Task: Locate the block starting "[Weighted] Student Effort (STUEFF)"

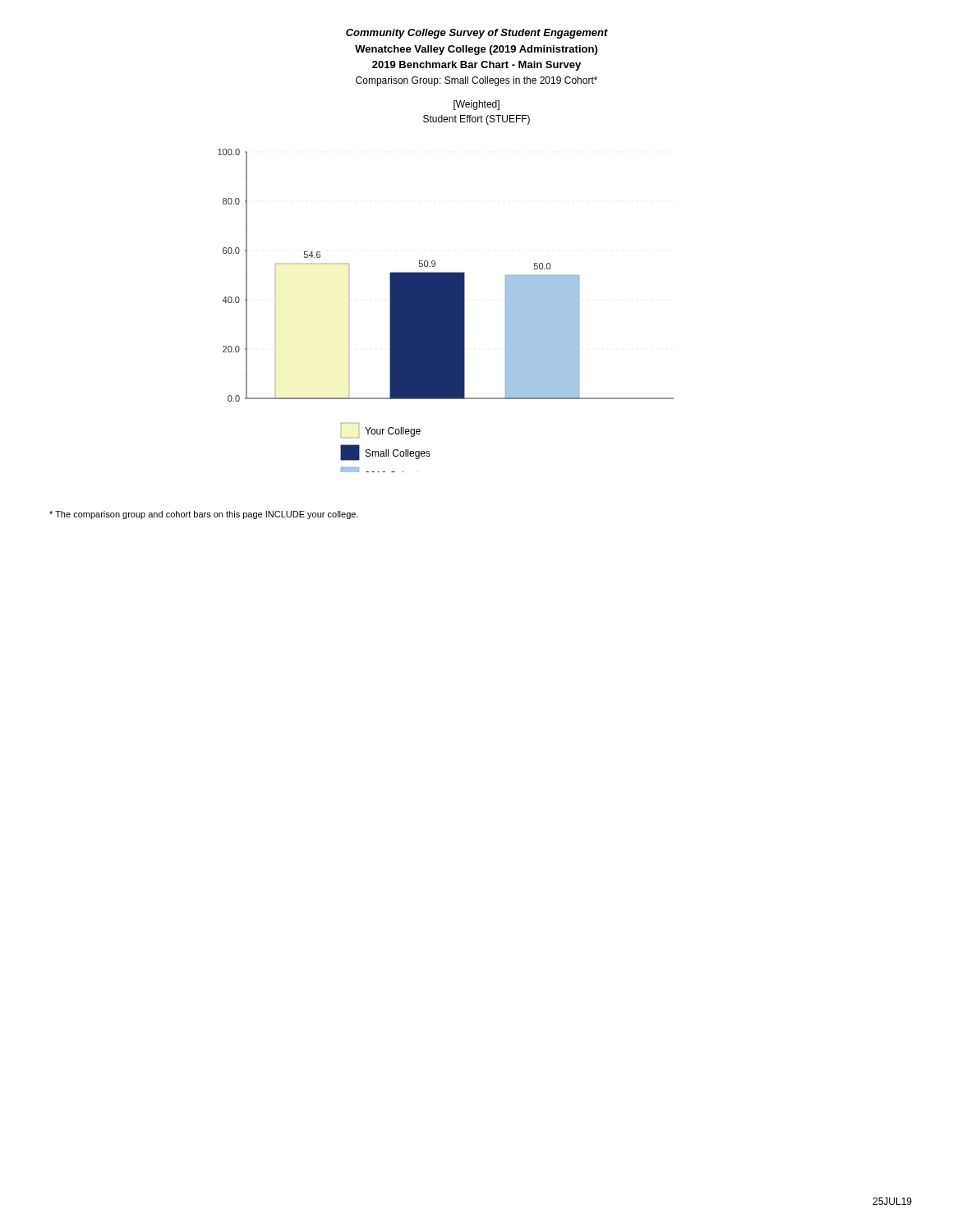Action: [x=476, y=112]
